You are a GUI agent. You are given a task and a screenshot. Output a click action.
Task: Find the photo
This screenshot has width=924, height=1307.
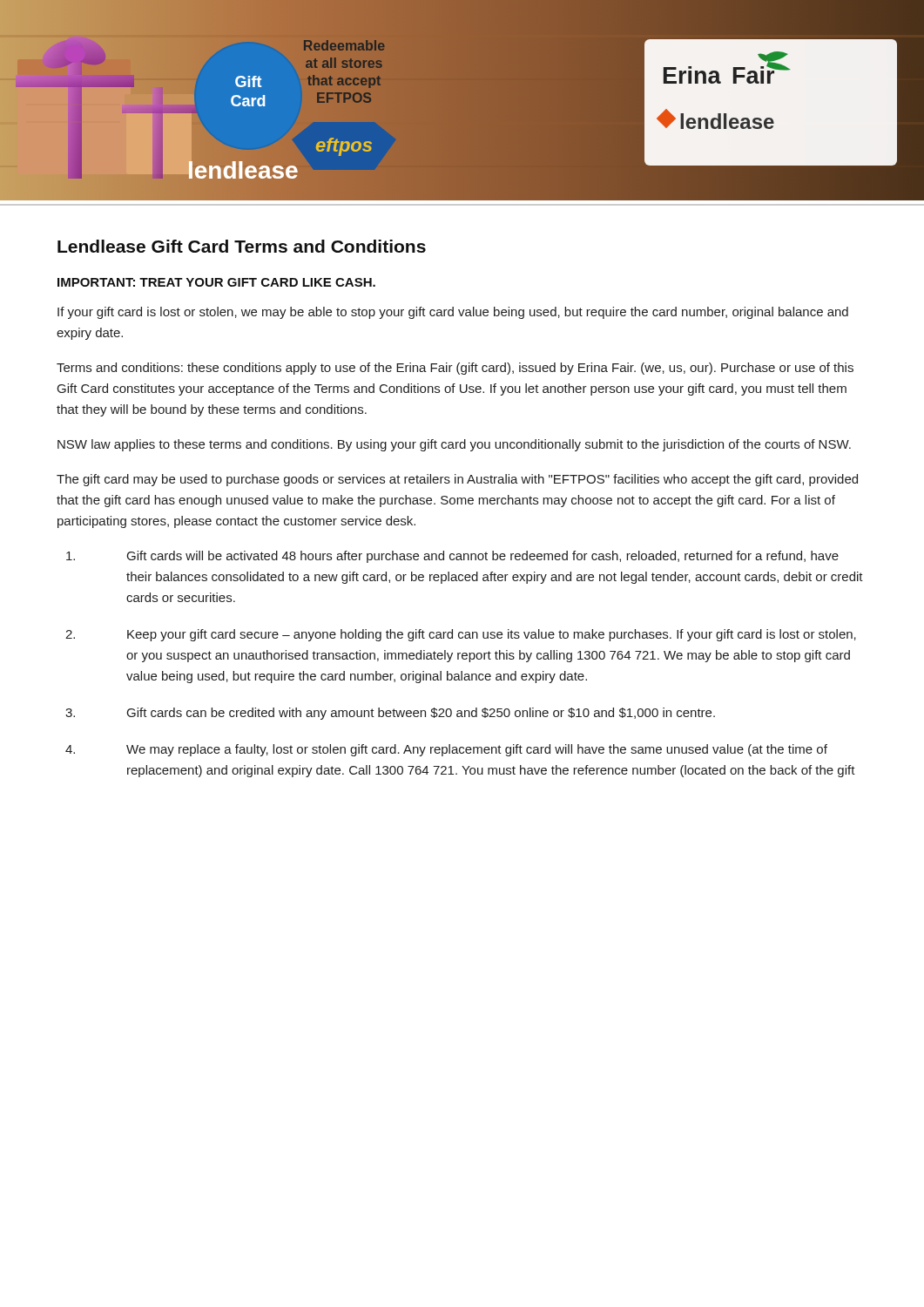(x=462, y=102)
